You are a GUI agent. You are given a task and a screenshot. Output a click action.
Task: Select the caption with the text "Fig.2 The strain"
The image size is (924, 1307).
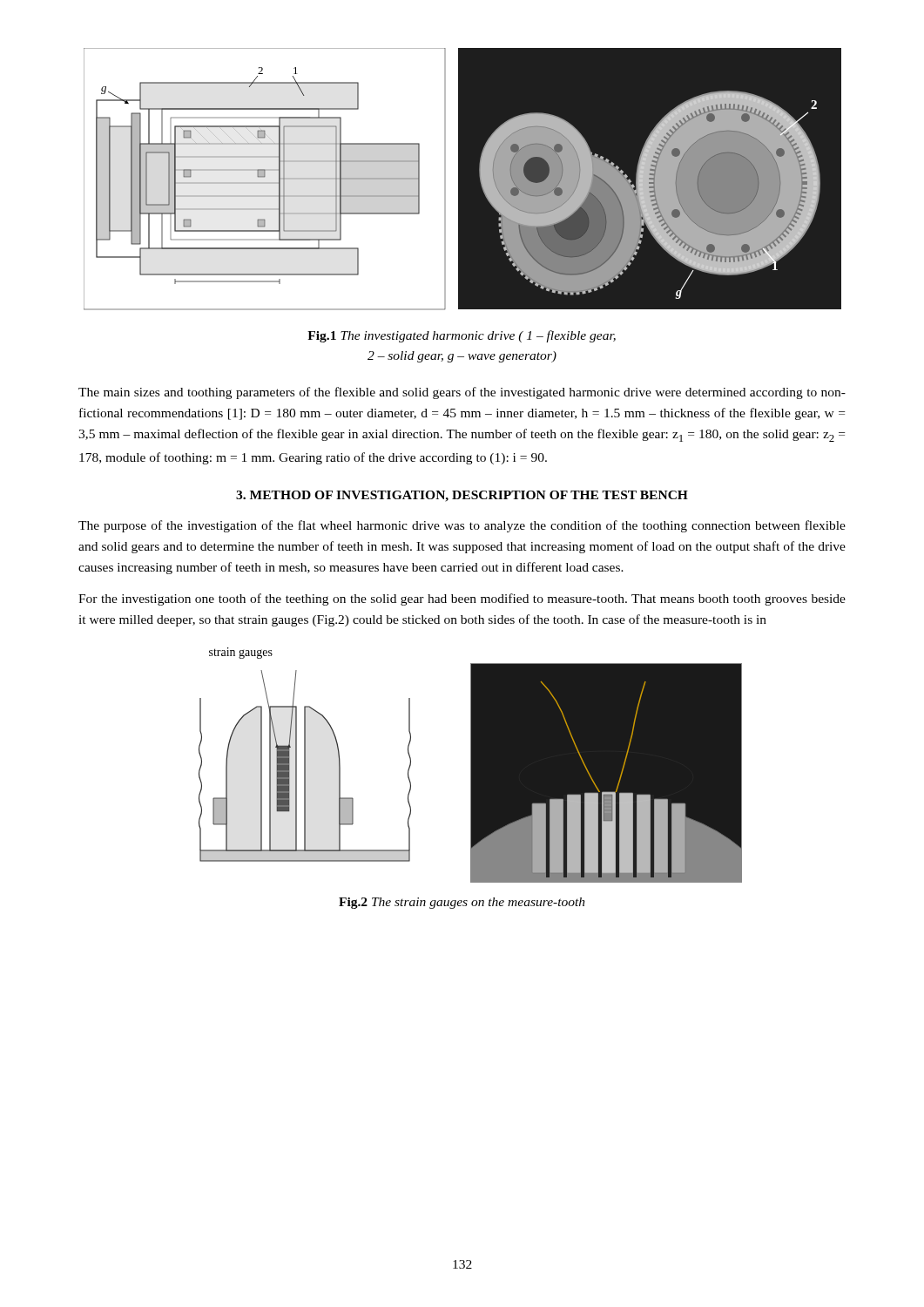tap(462, 901)
